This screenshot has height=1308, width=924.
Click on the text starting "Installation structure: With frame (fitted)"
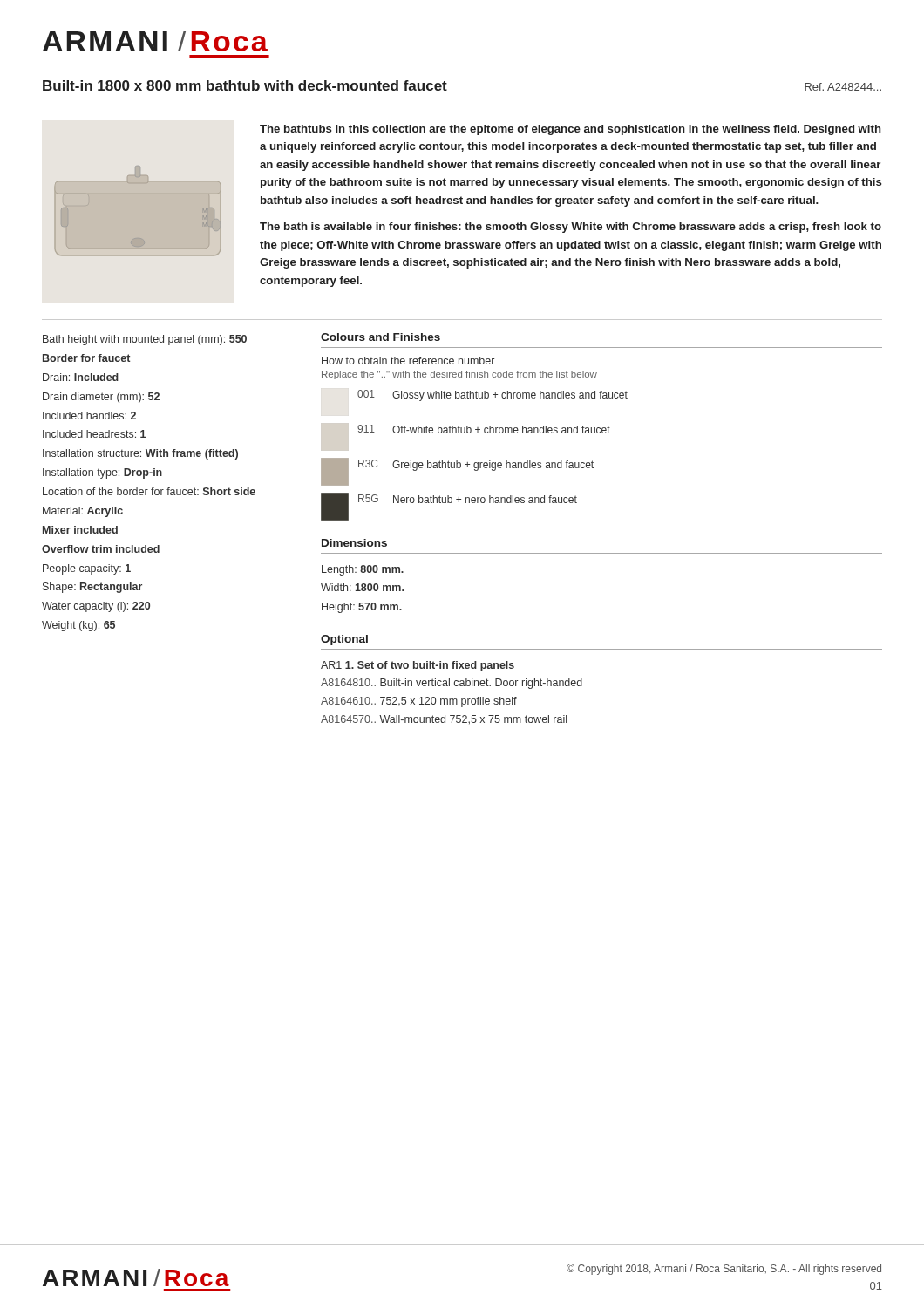[140, 454]
